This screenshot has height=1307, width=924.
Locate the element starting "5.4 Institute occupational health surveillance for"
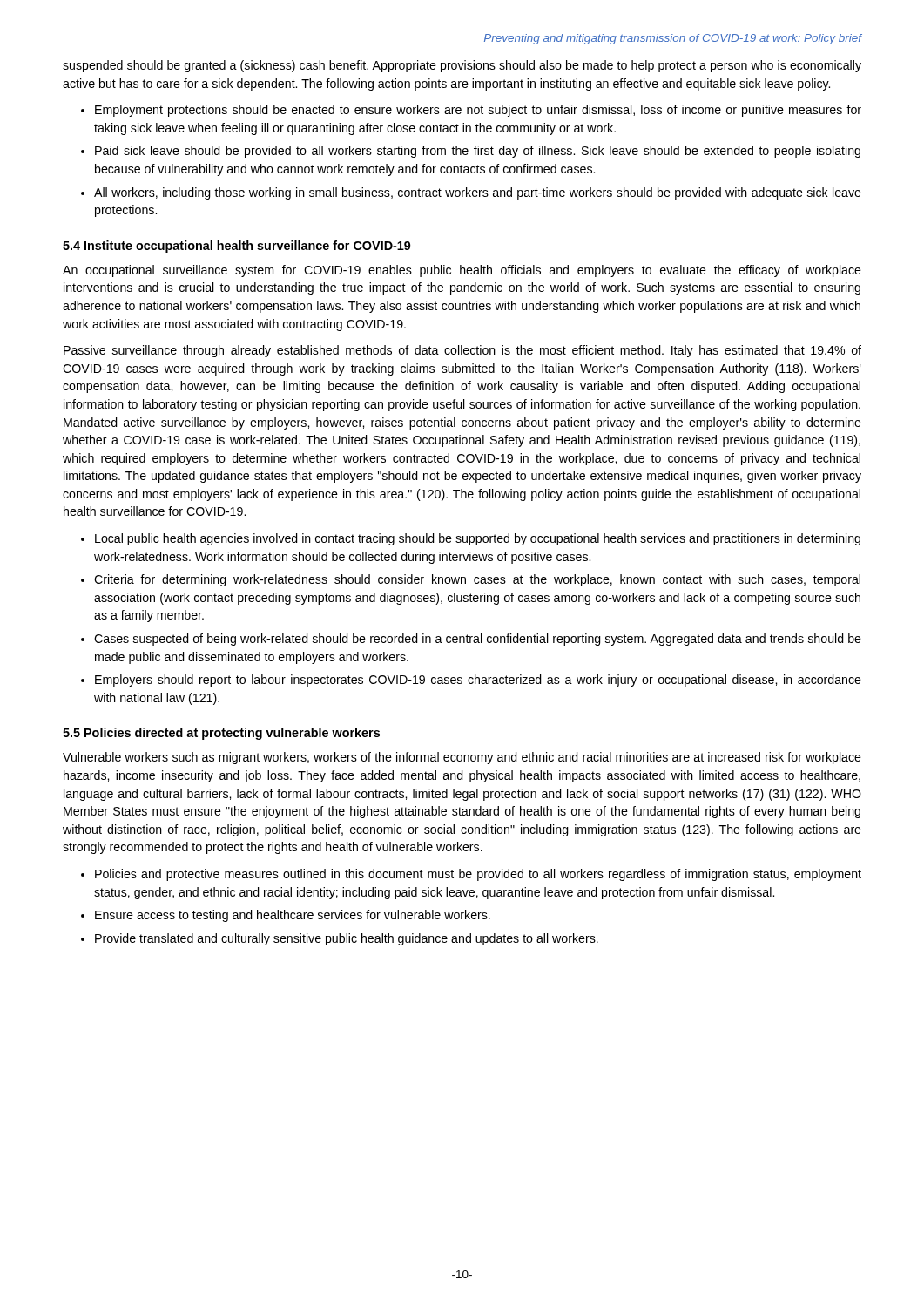(x=237, y=246)
